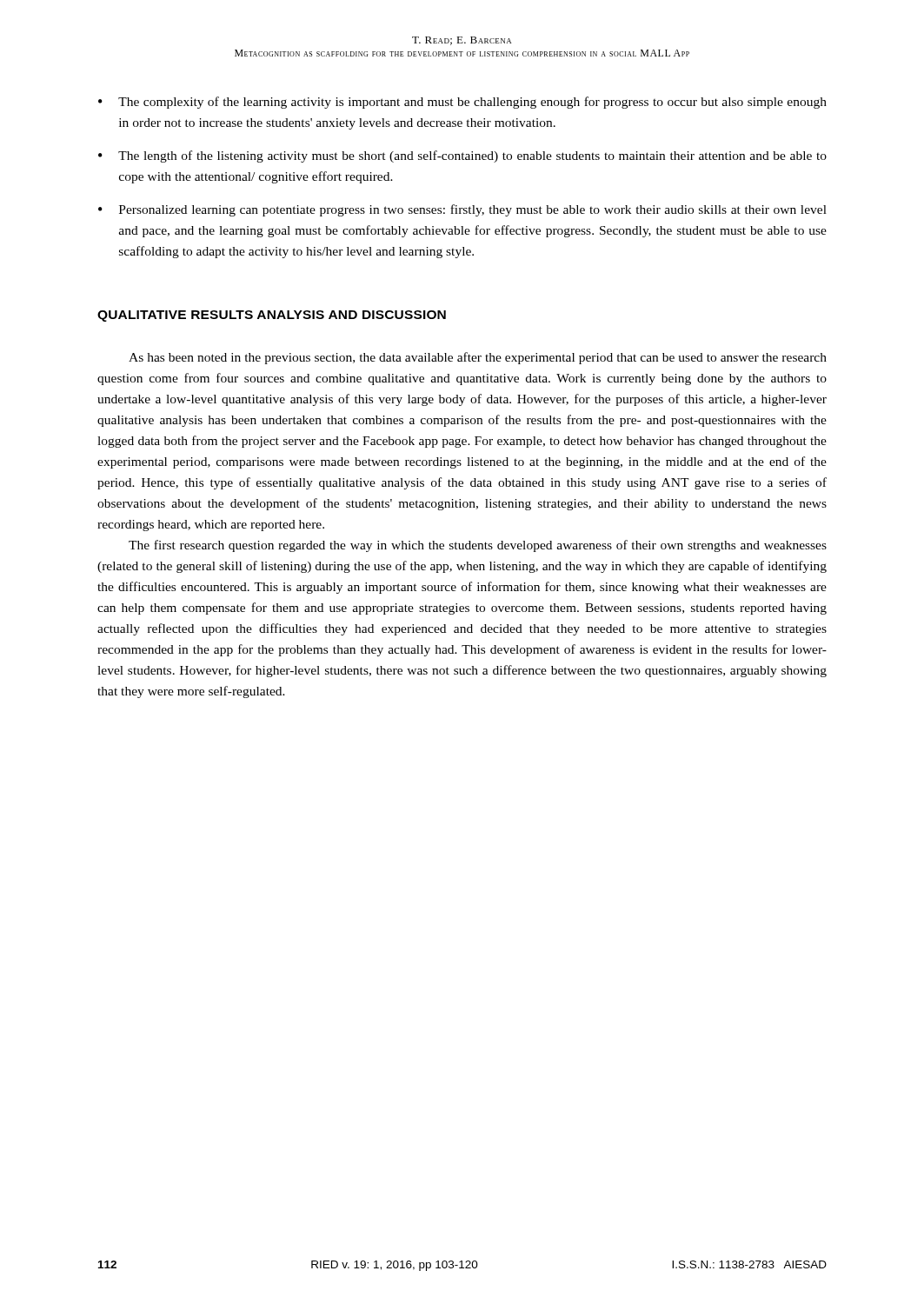The image size is (924, 1304).
Task: Find the text block starting "• The complexity of the learning"
Action: tap(462, 112)
